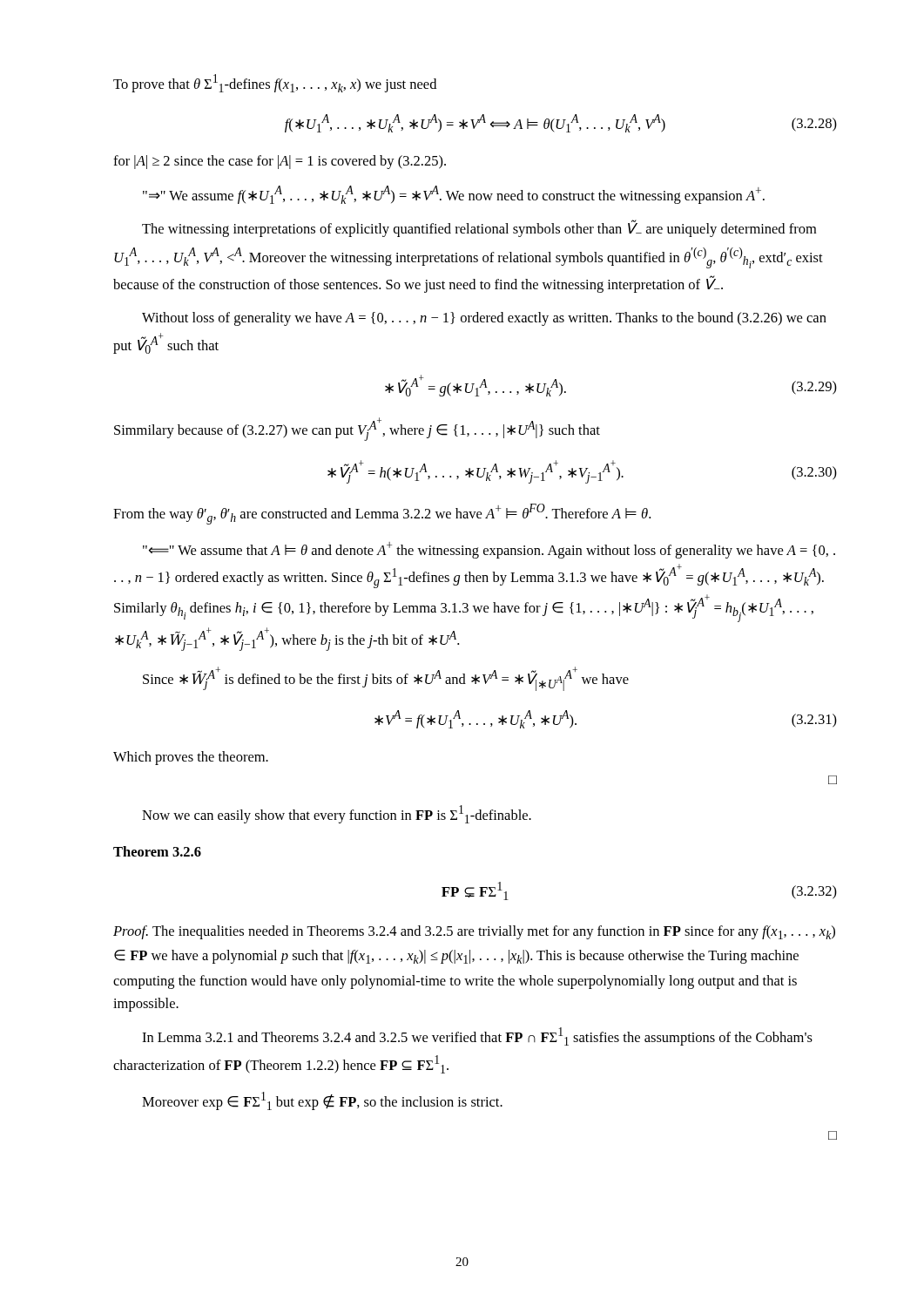Select the text starting "f(∗U1A, . . ."
The image size is (924, 1307).
pyautogui.click(x=475, y=124)
